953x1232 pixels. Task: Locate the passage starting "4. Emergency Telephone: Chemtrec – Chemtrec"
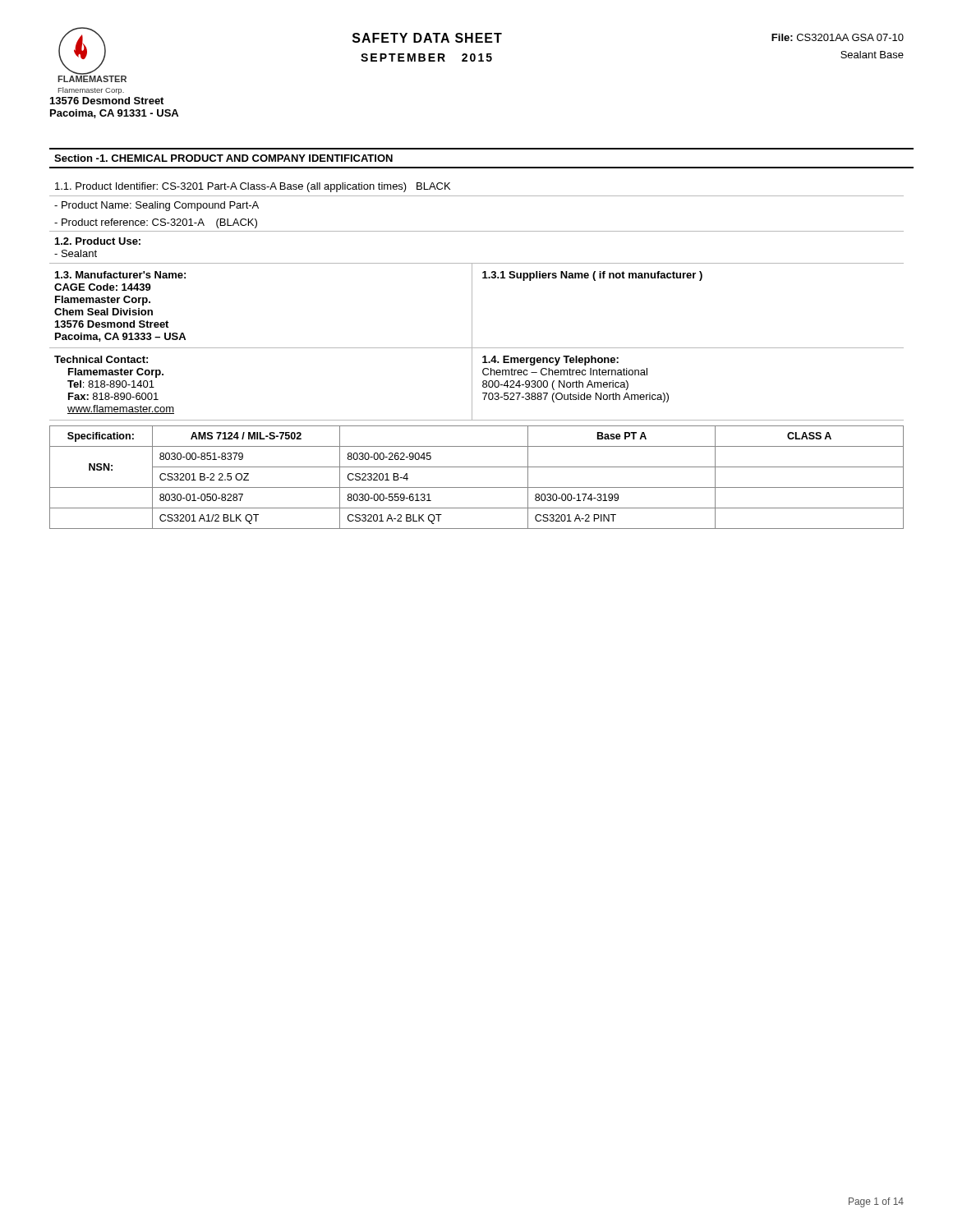click(x=550, y=361)
